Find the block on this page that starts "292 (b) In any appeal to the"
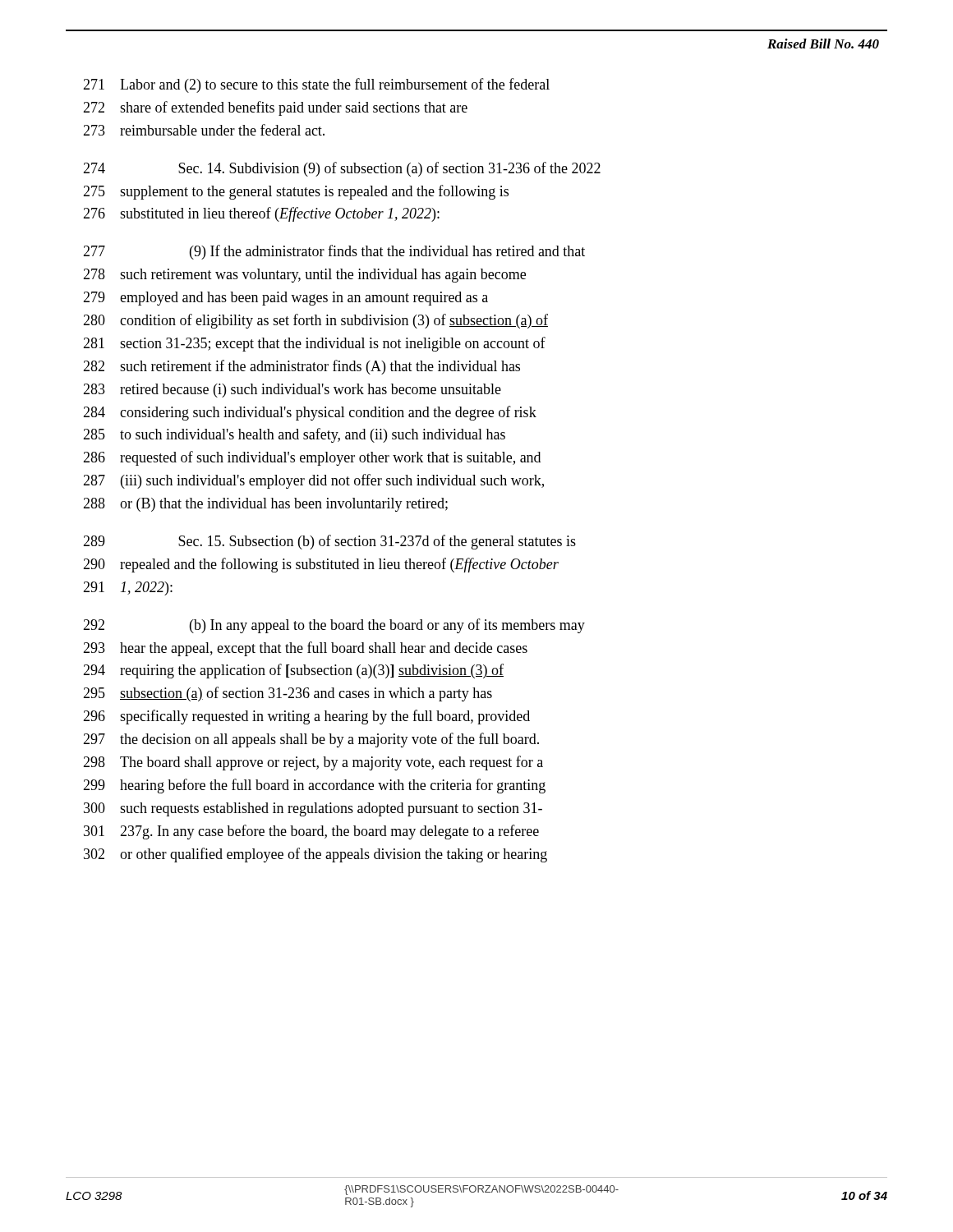This screenshot has height=1232, width=953. click(476, 740)
